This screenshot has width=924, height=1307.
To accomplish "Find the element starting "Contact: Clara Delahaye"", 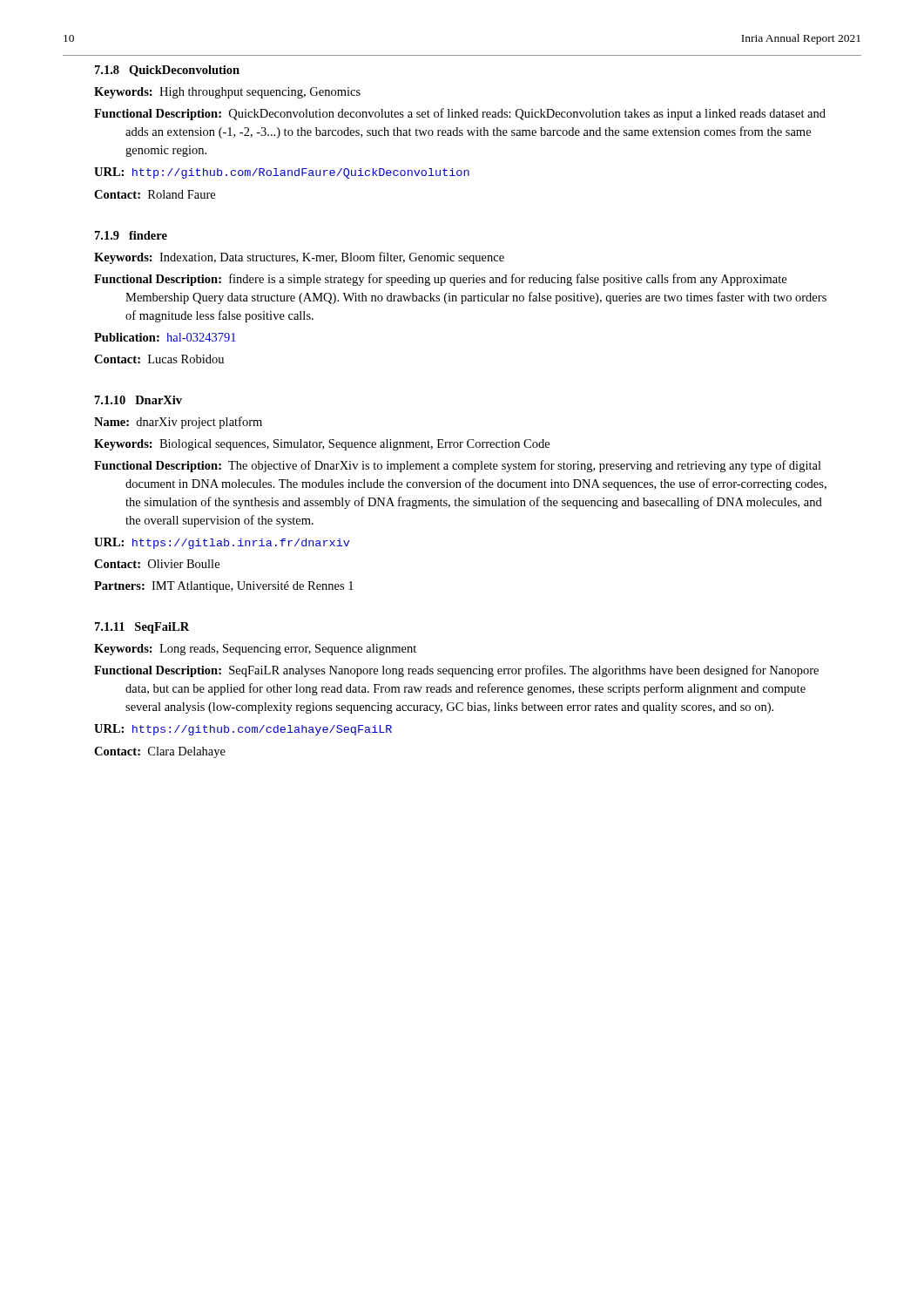I will click(160, 751).
